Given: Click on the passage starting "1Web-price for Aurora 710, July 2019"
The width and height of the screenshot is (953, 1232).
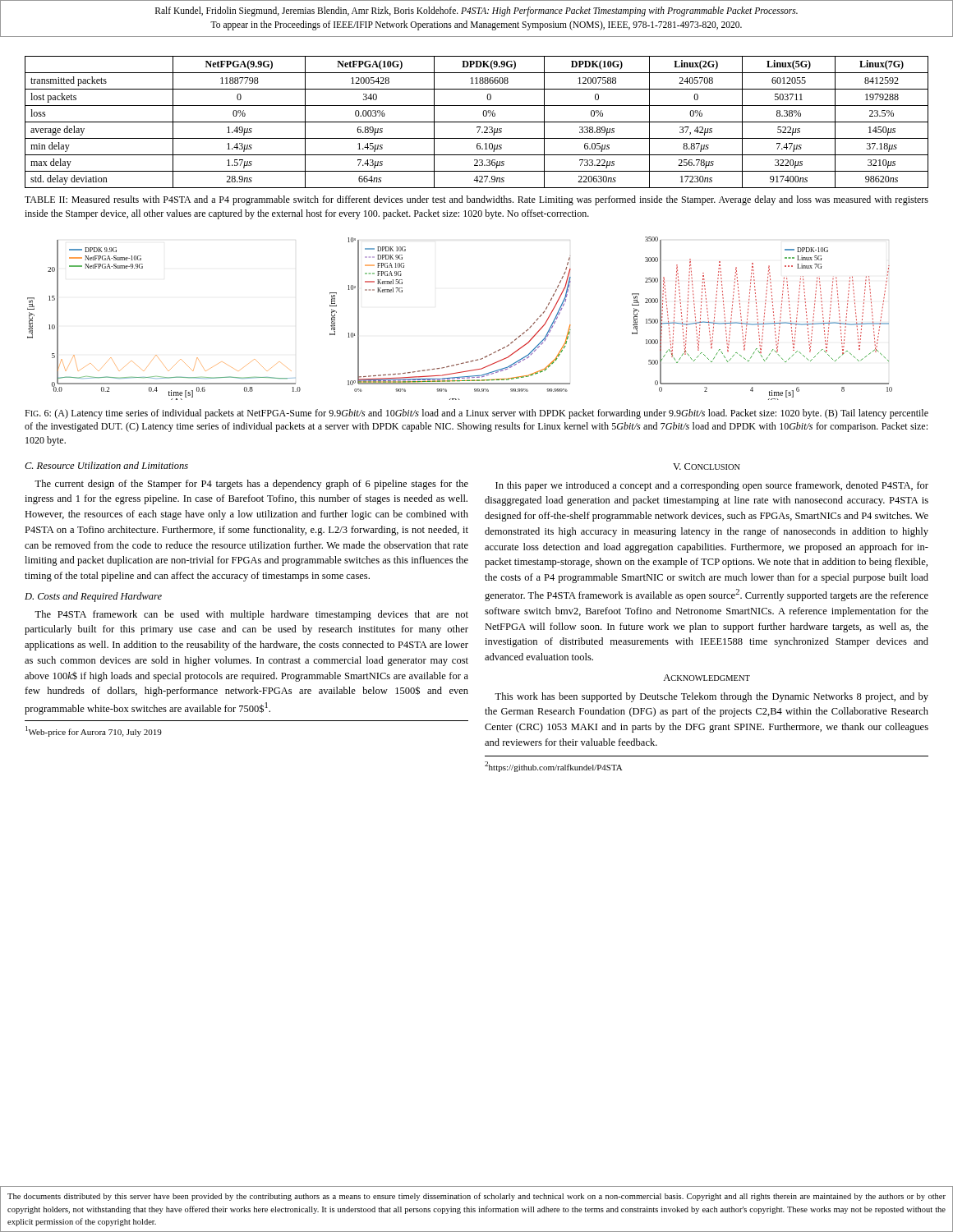Looking at the screenshot, I should [93, 731].
